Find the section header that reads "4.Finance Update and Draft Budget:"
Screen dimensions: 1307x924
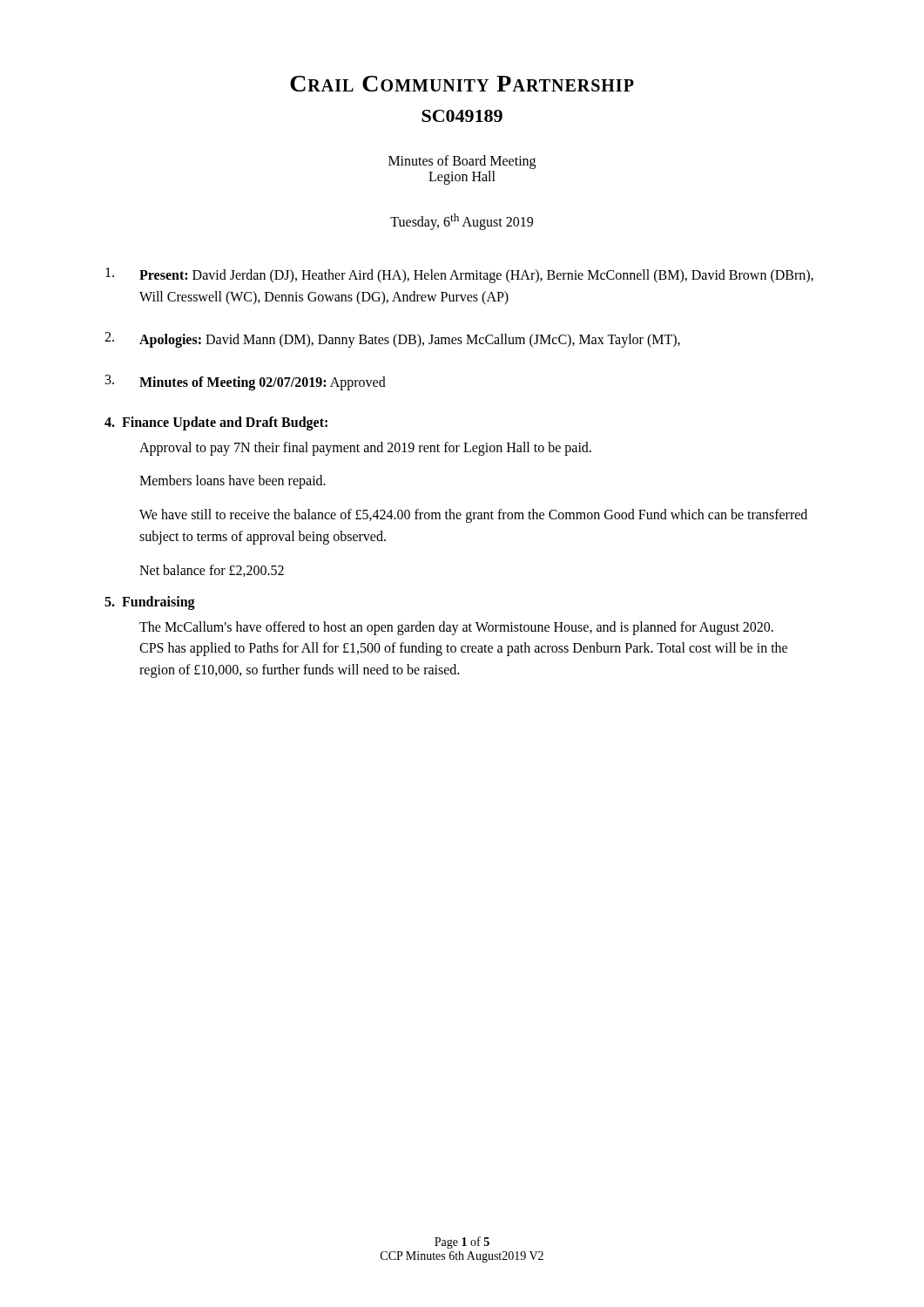(217, 422)
